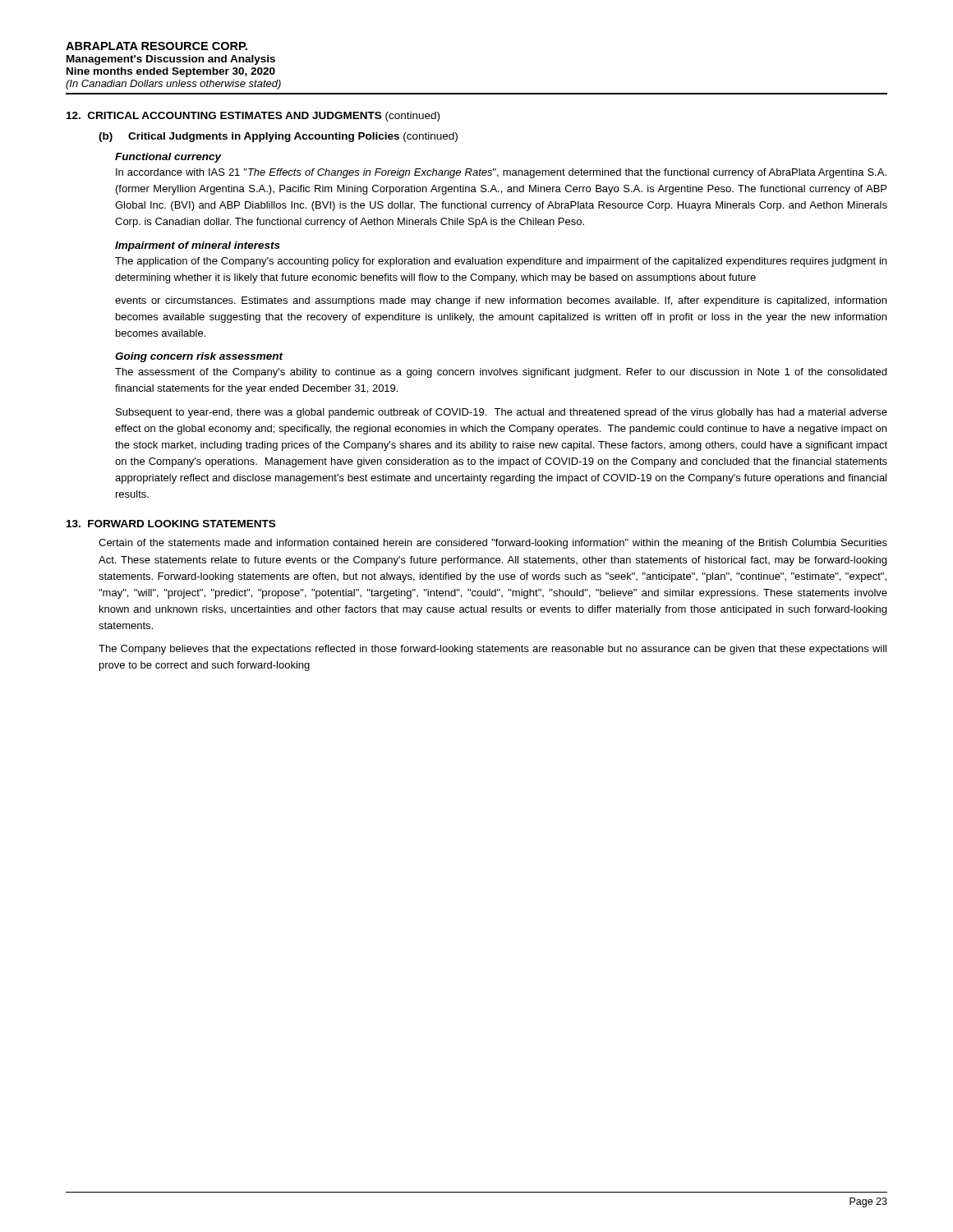Click on the element starting "Impairment of mineral interests"
Screen dimensions: 1232x953
(x=198, y=245)
